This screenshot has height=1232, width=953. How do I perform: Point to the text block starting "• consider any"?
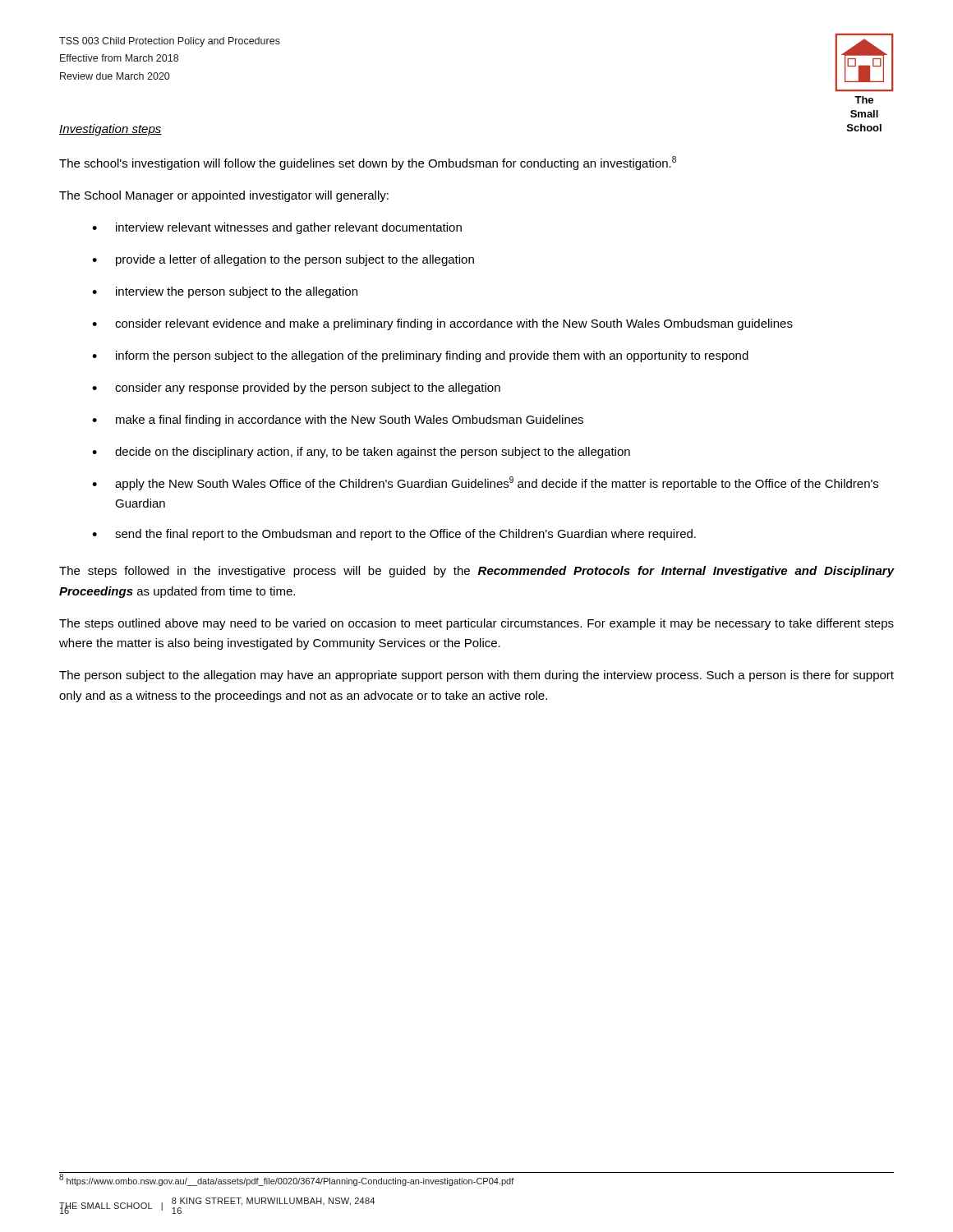[x=493, y=388]
